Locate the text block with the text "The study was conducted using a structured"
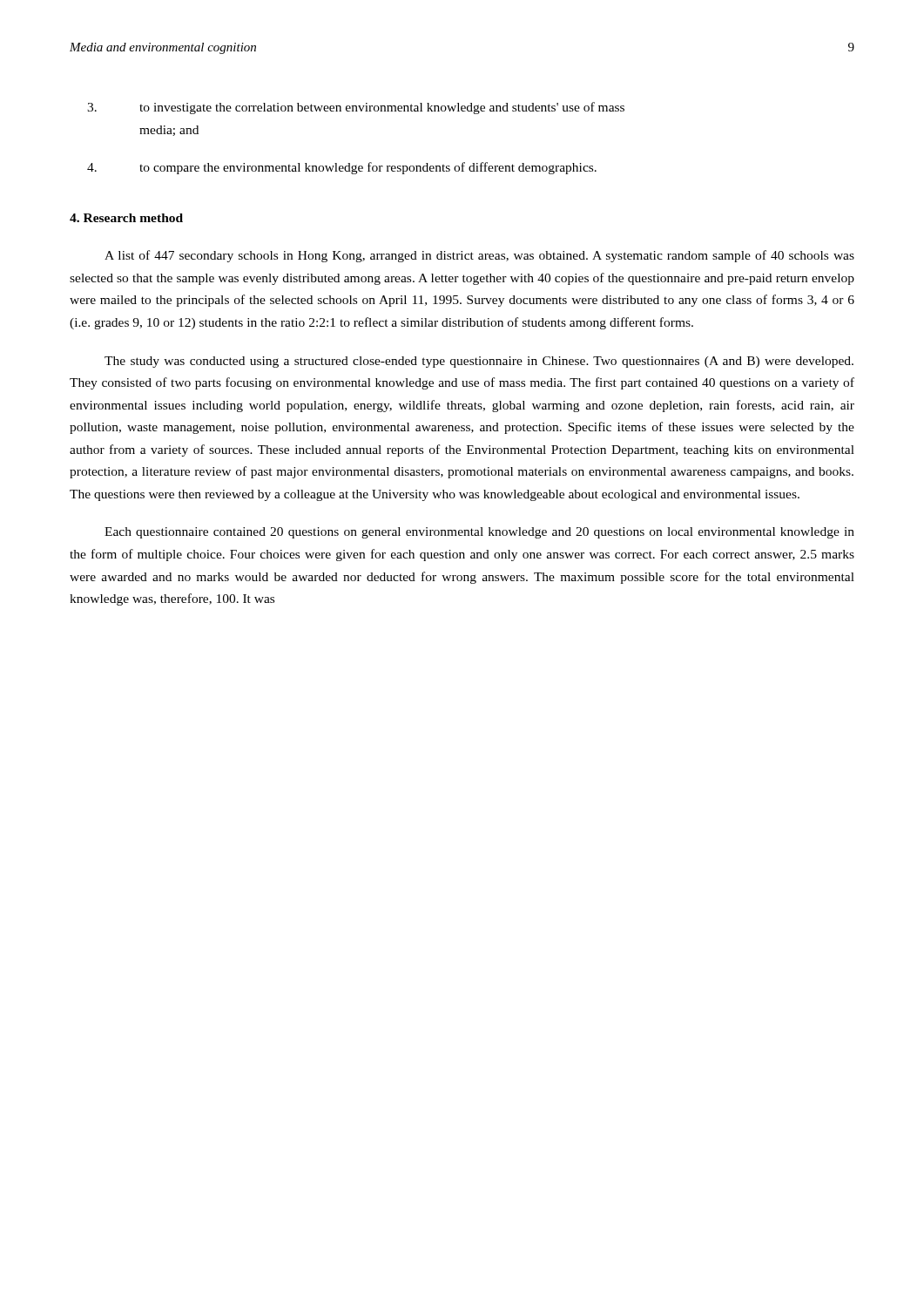Image resolution: width=924 pixels, height=1307 pixels. 462,427
